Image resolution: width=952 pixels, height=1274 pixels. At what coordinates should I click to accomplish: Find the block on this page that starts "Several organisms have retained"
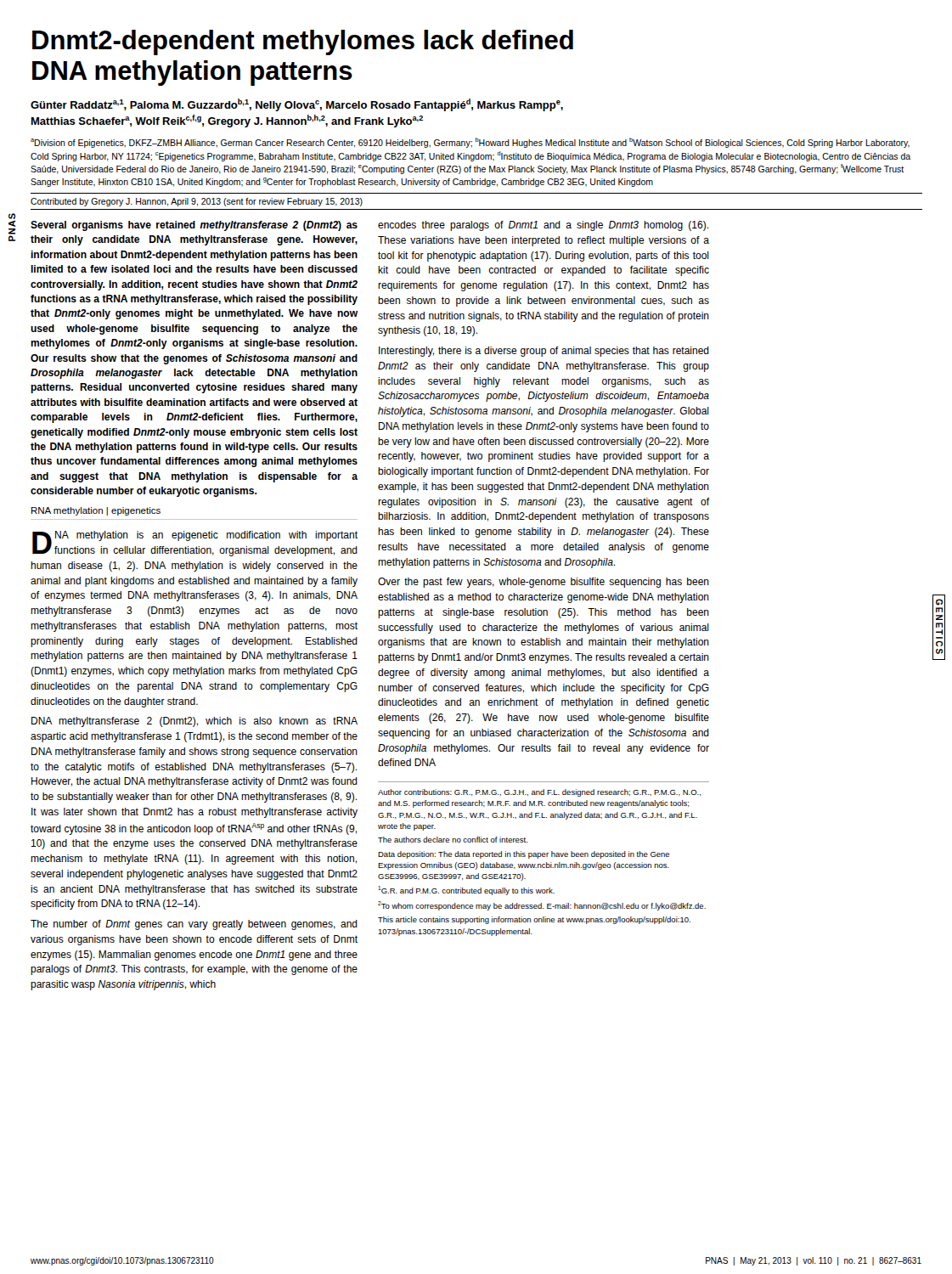pos(194,358)
